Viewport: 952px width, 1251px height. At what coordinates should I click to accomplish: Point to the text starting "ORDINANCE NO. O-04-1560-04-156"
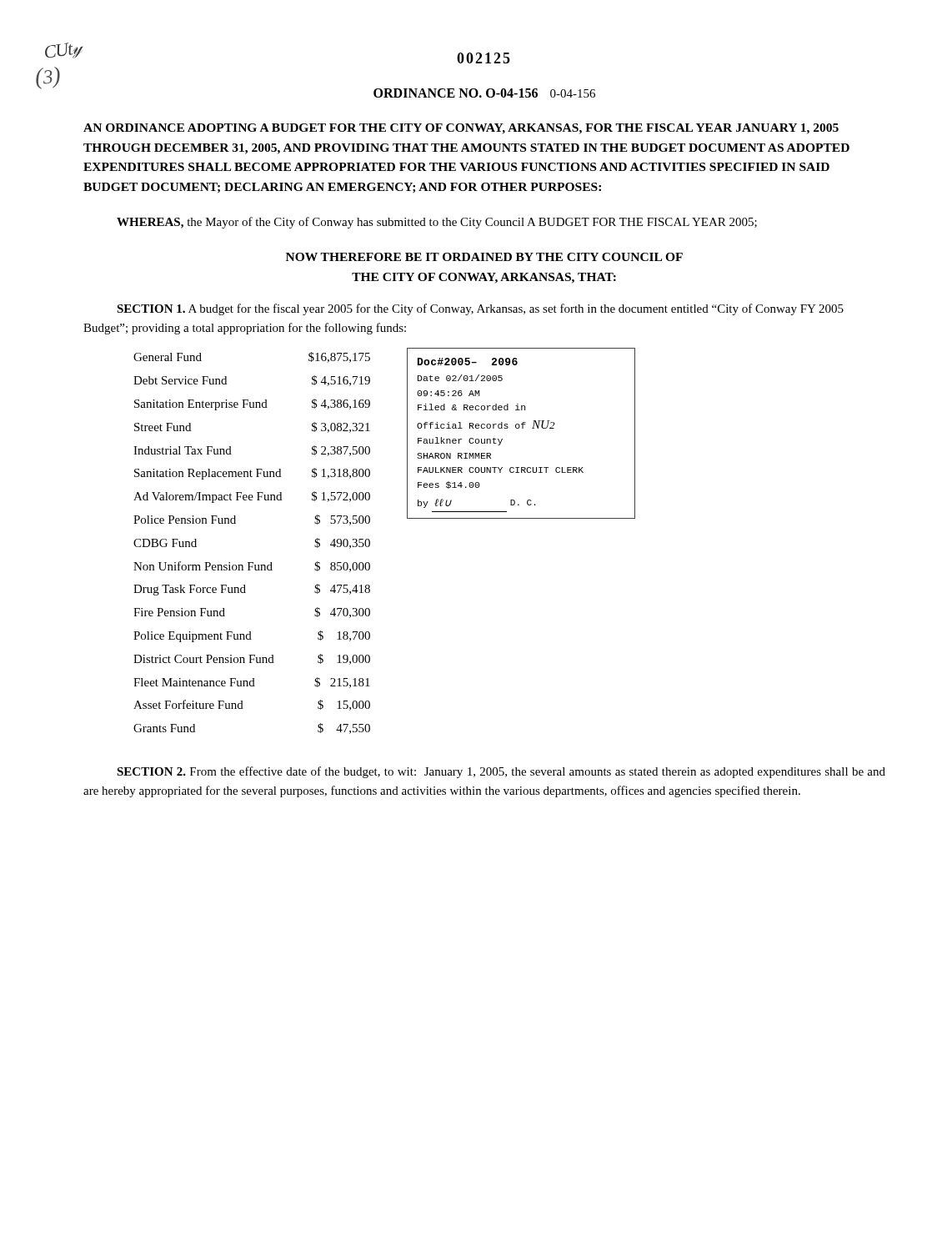click(x=484, y=93)
